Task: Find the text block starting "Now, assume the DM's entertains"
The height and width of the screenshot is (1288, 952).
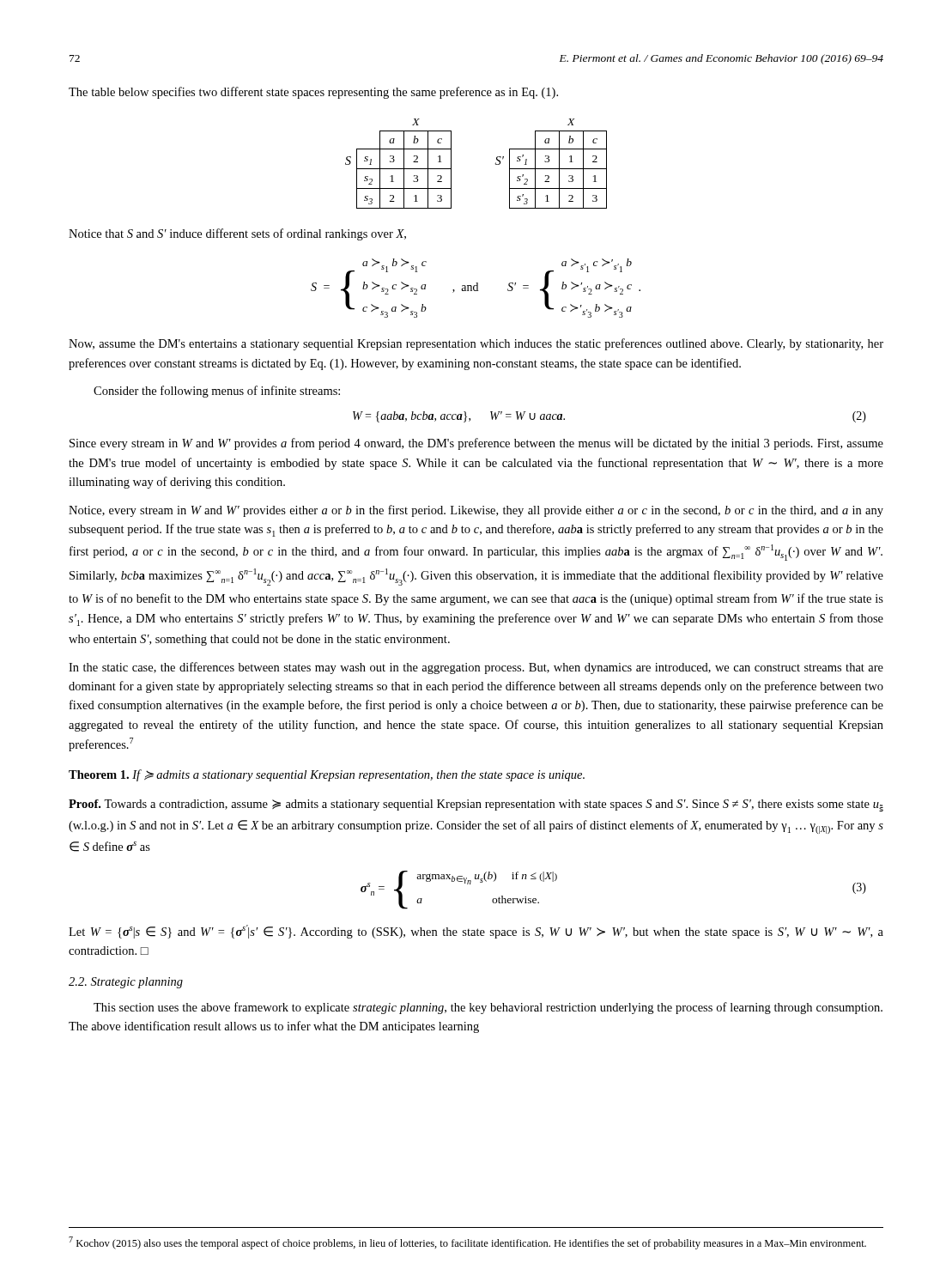Action: 476,353
